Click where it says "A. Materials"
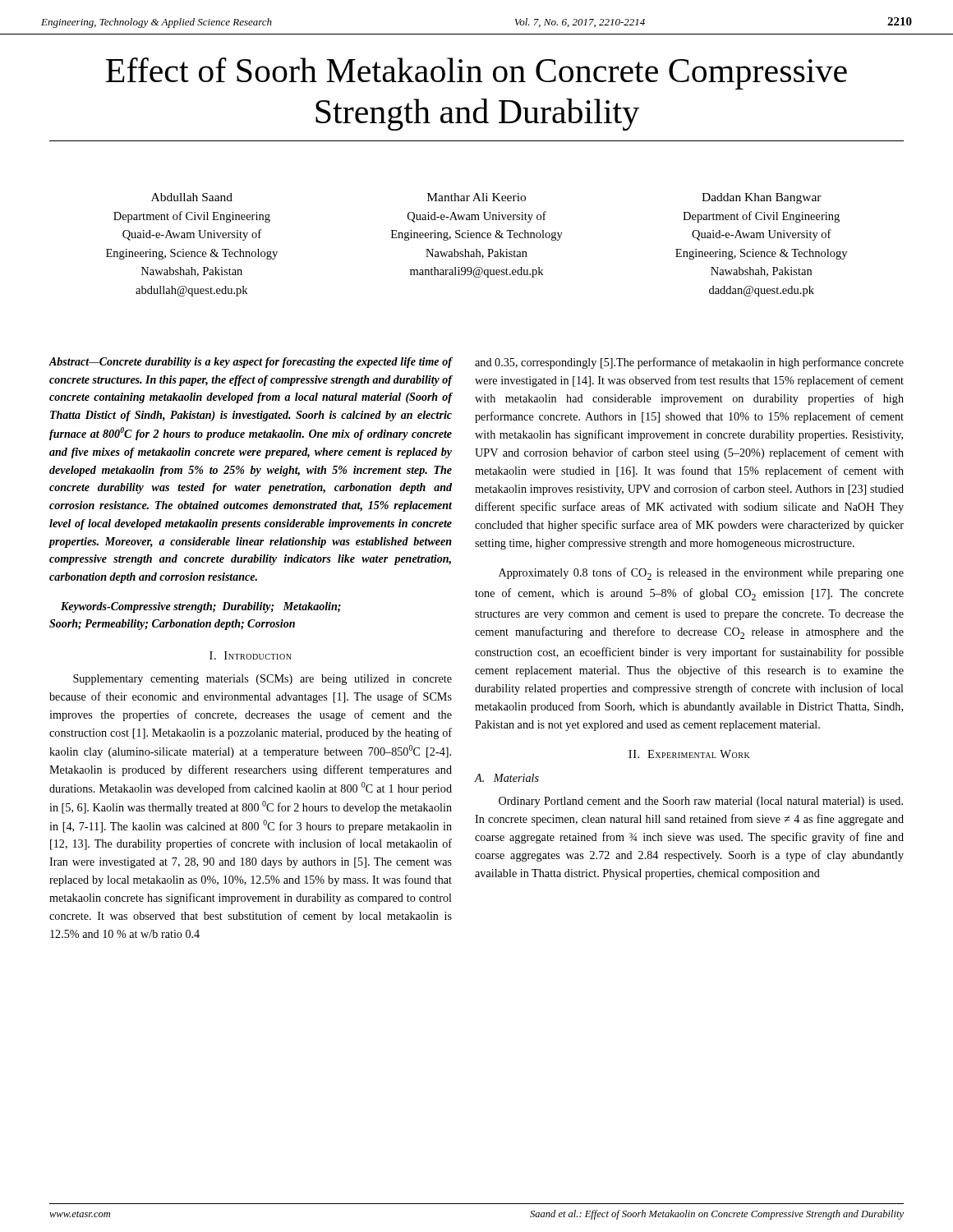 pos(507,778)
